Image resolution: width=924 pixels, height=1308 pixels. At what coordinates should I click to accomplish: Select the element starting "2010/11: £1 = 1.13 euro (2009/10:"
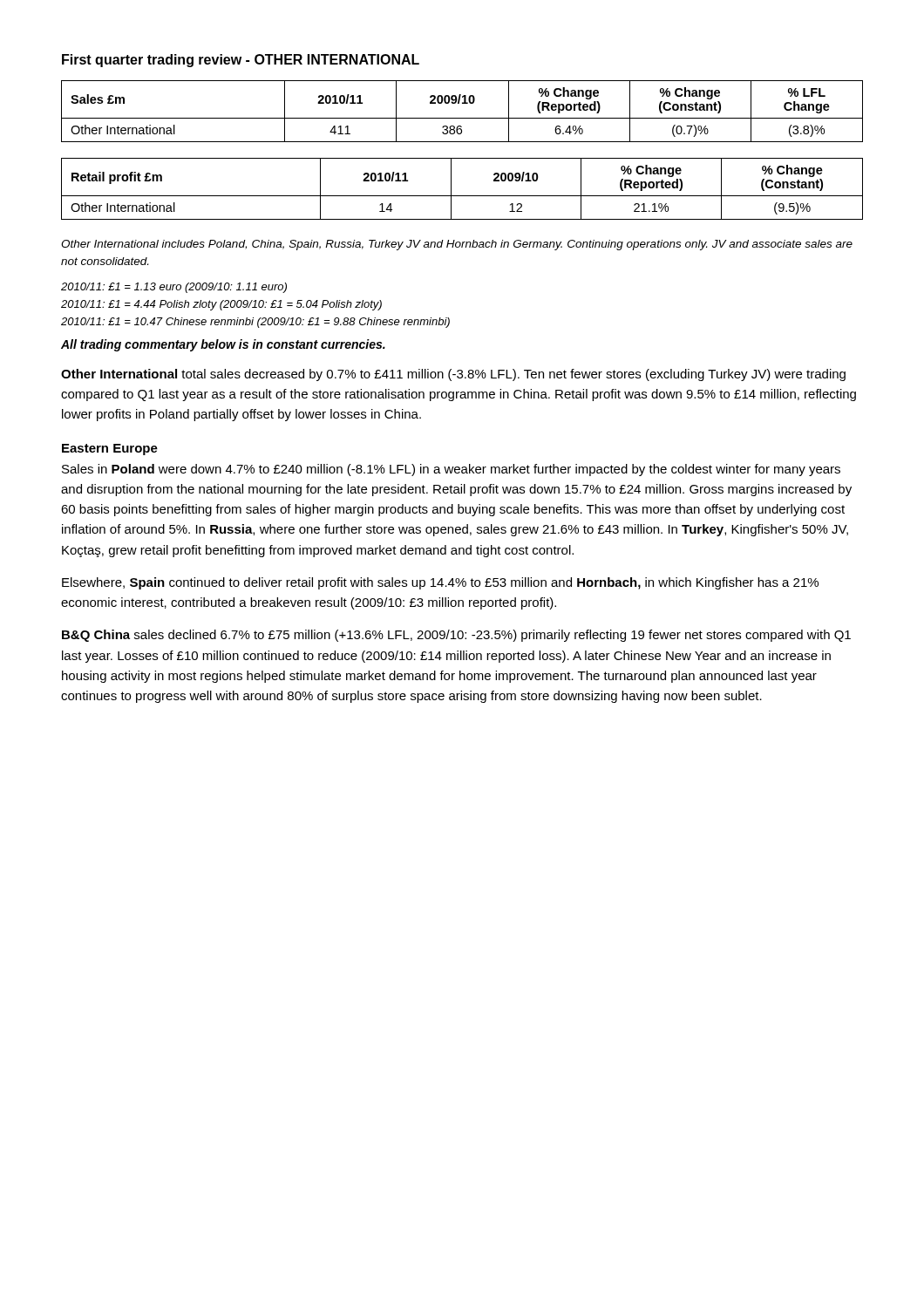pos(256,304)
